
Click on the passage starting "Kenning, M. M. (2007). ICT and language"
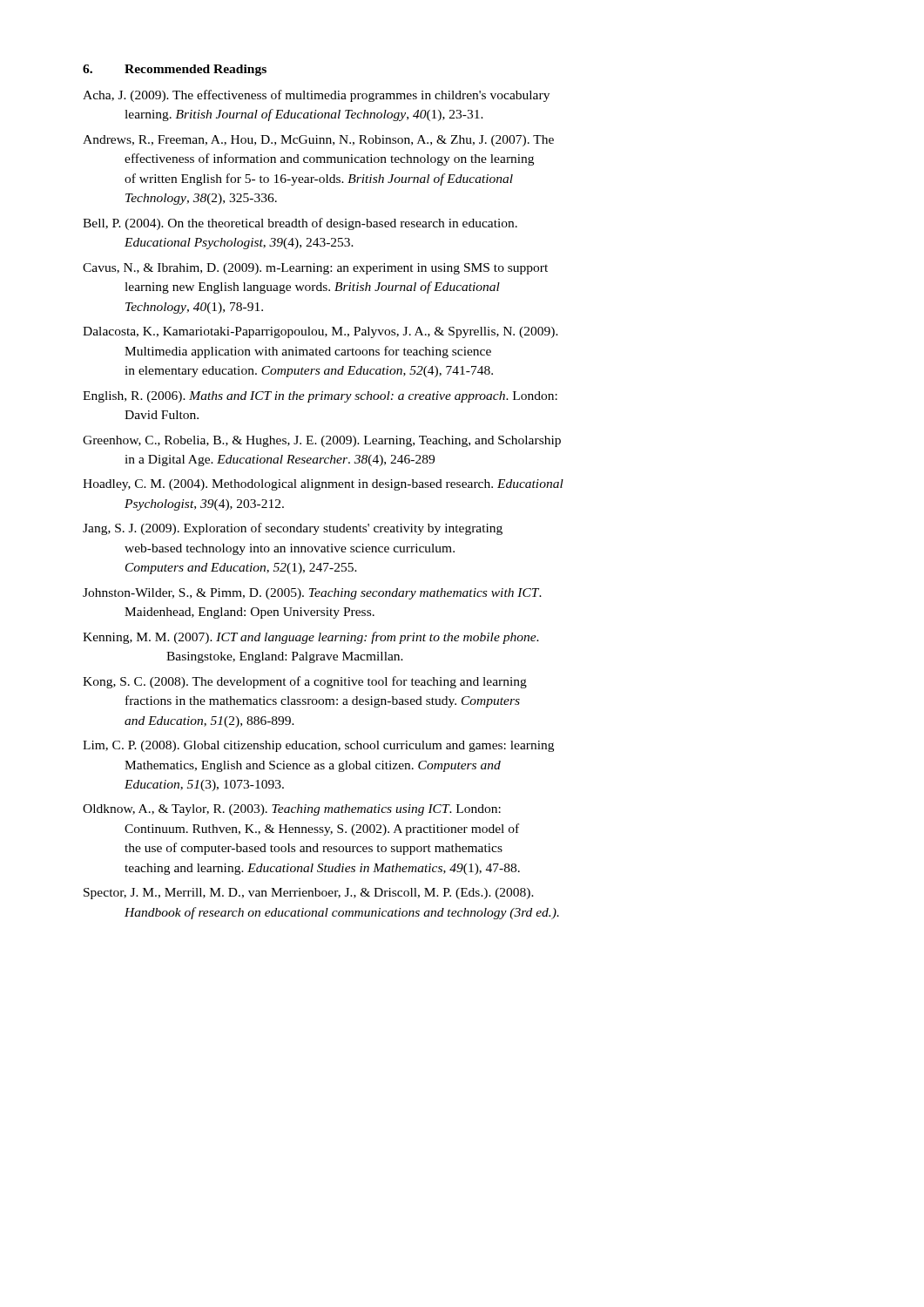coord(483,648)
